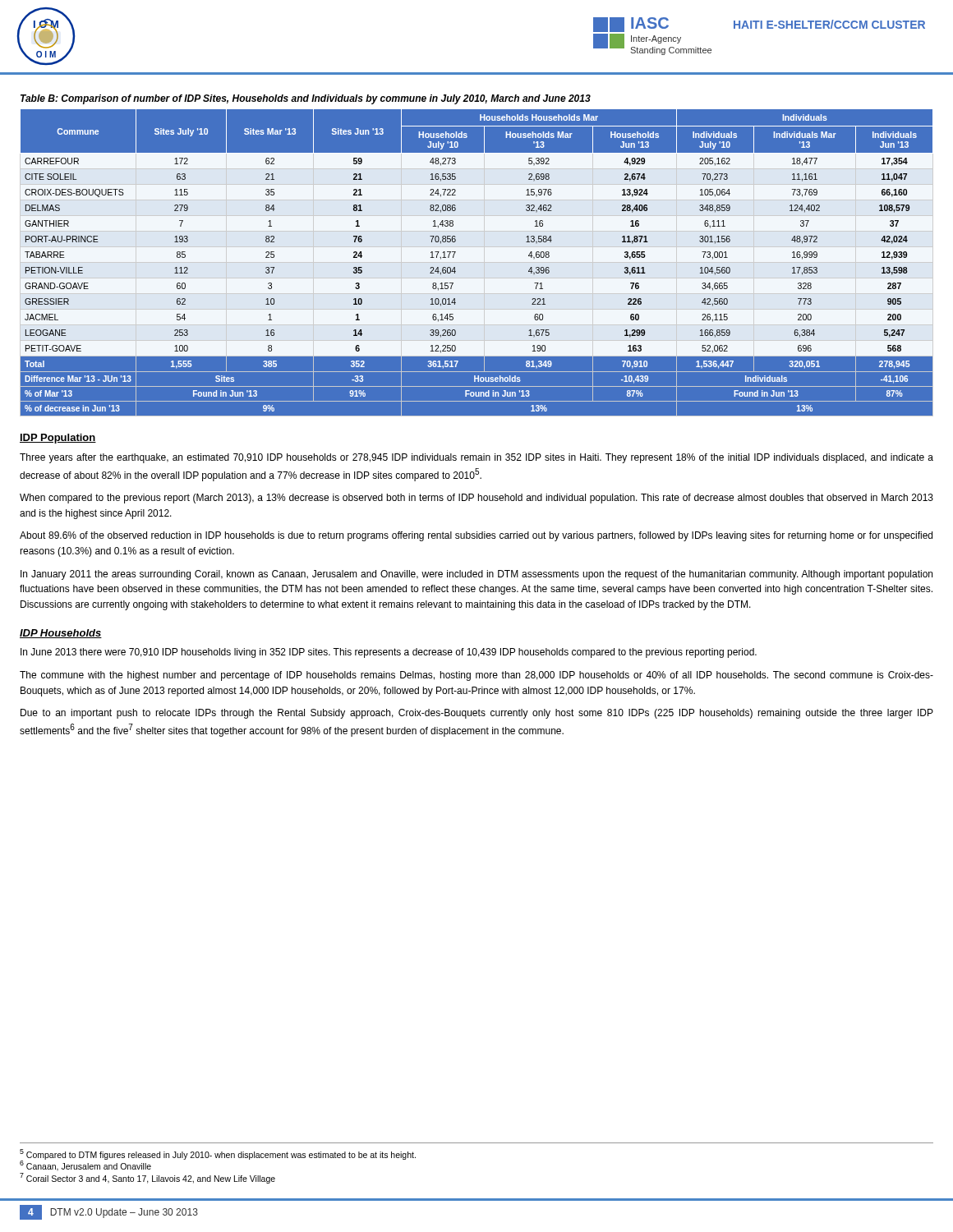
Task: Click the passage that begins "When compared to"
Action: pos(476,506)
